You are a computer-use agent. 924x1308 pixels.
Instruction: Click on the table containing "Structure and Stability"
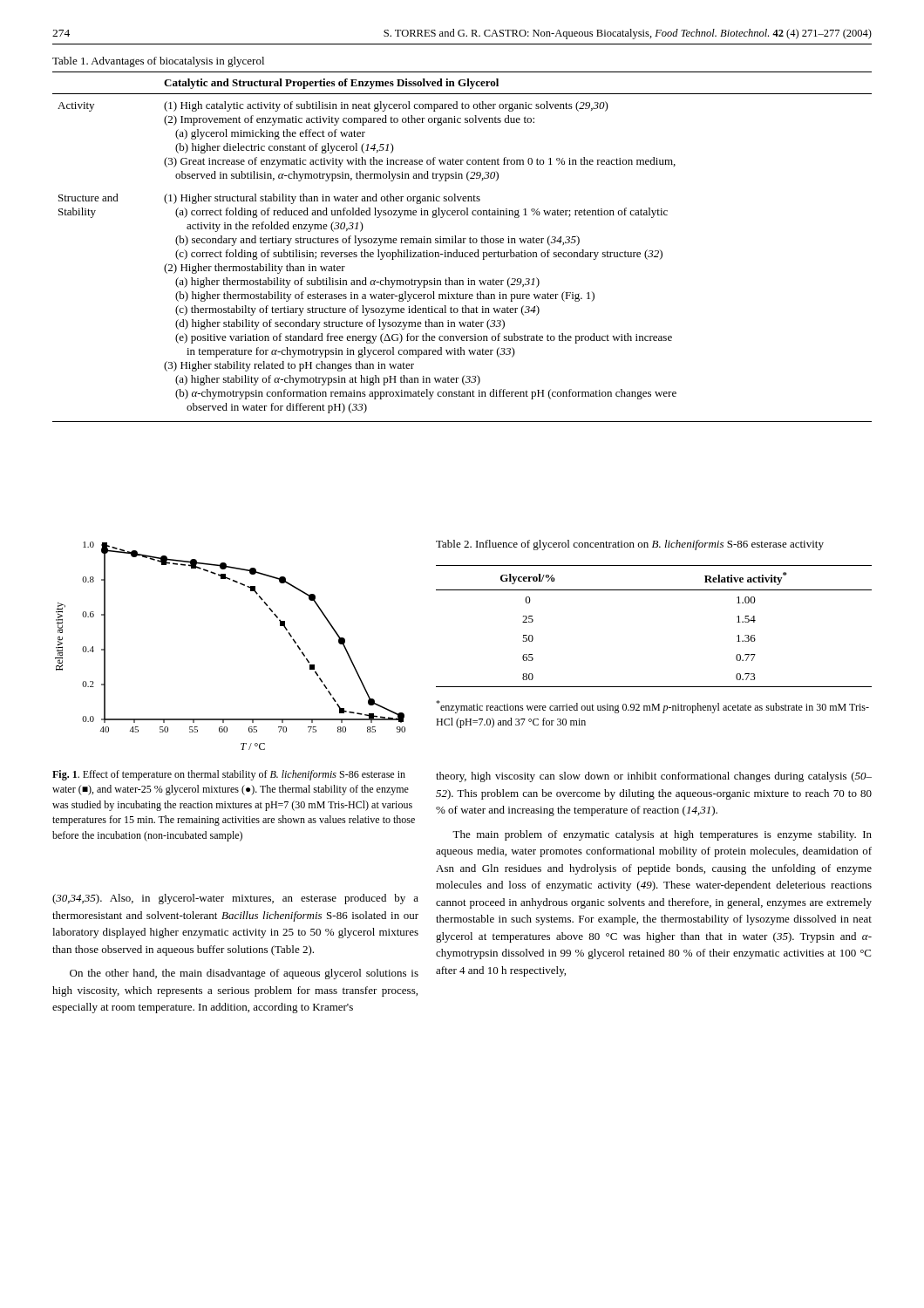462,247
